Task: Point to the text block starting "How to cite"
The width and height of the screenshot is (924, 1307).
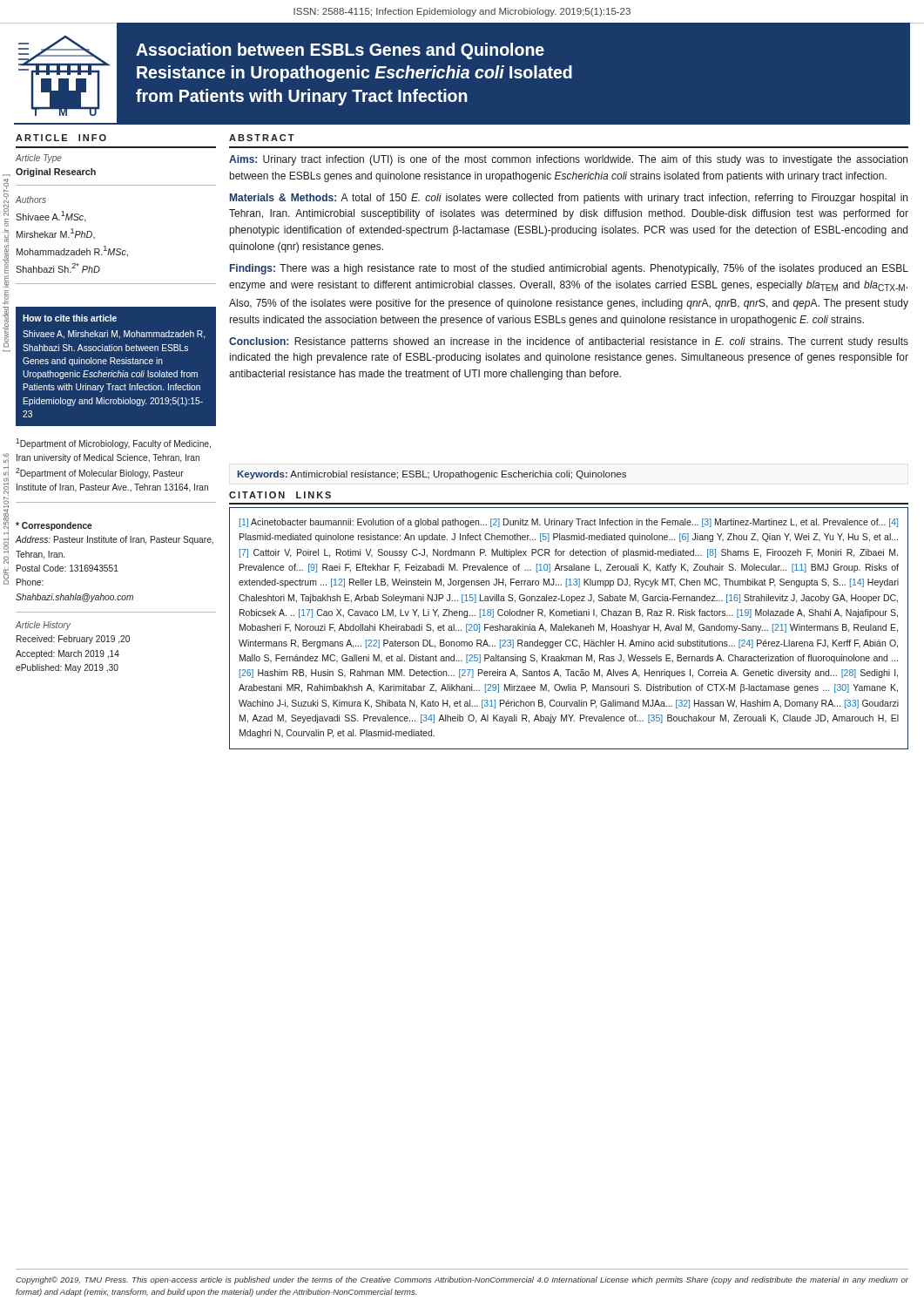Action: [x=116, y=367]
